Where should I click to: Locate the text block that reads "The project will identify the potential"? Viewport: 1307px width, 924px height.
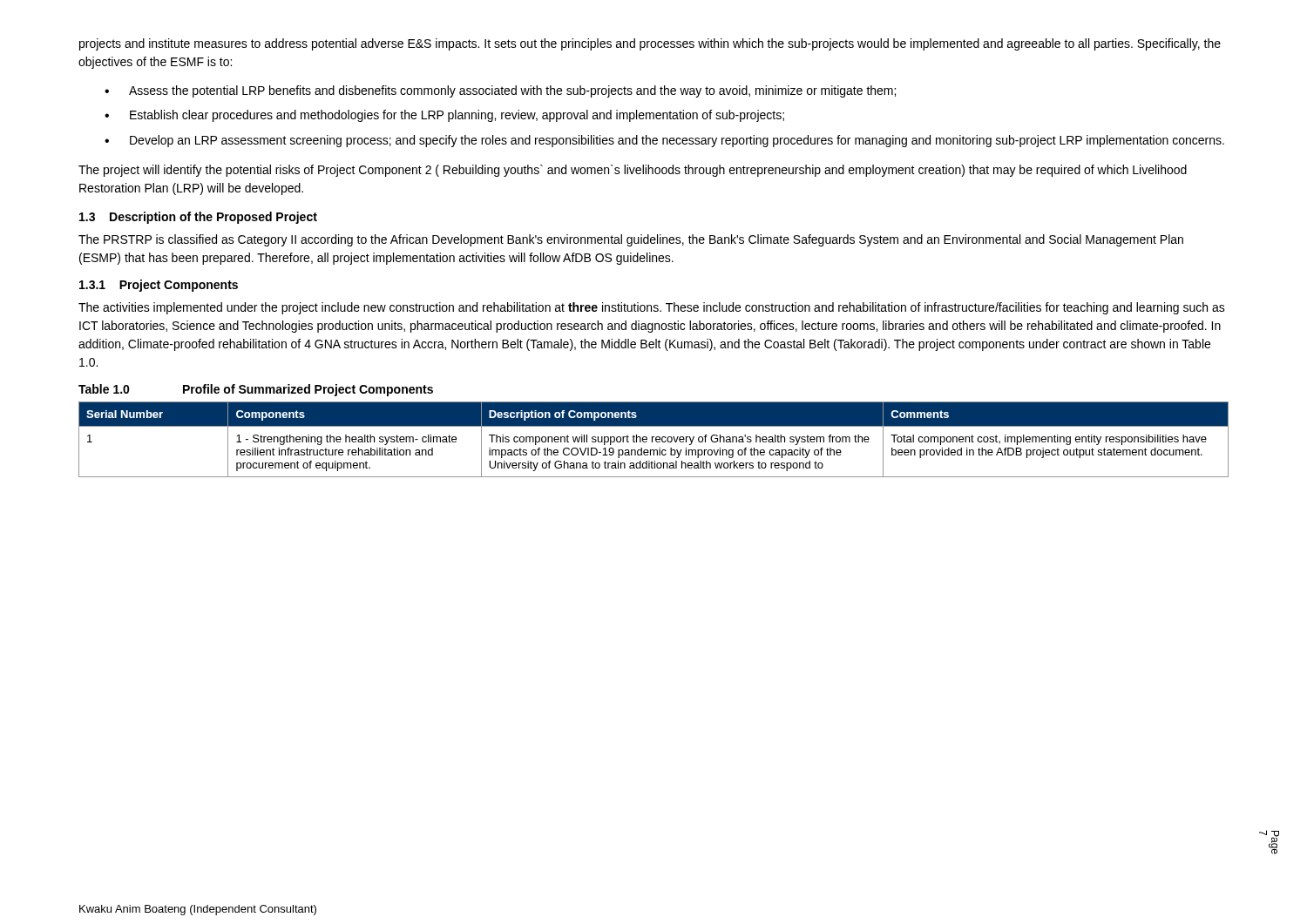click(633, 179)
